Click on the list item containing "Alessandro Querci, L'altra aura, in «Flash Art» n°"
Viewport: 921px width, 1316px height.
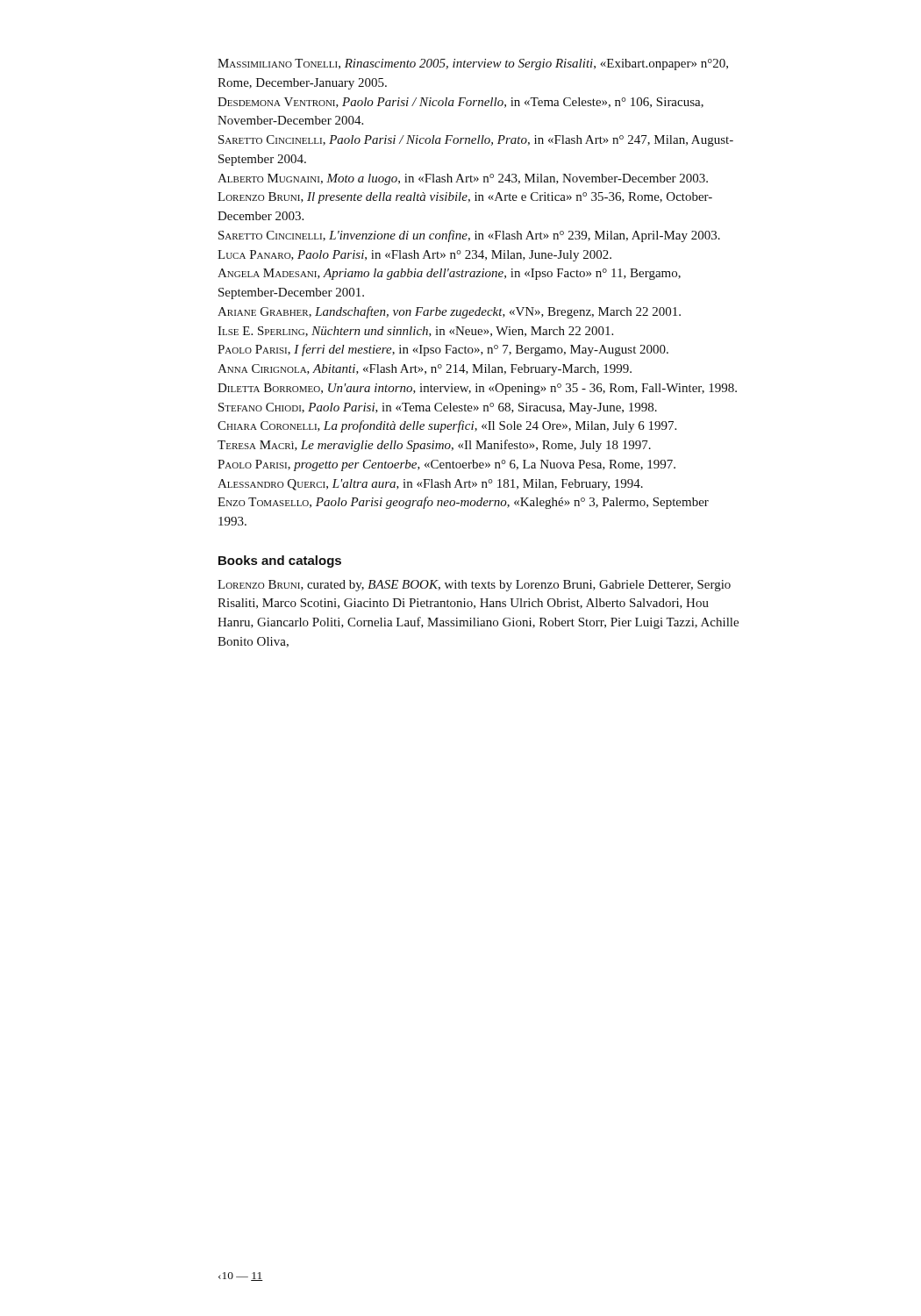[x=431, y=483]
